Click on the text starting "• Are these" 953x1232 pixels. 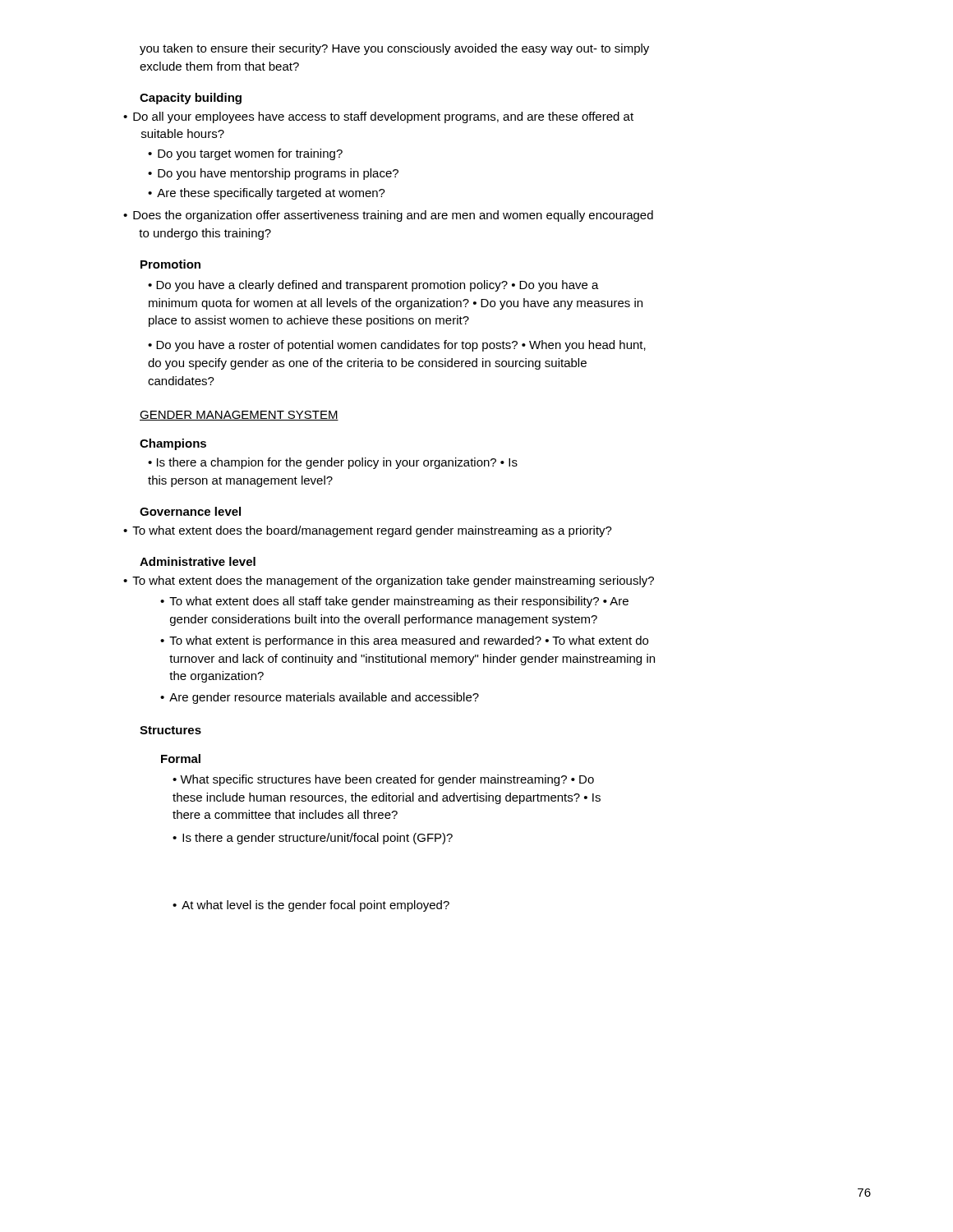[267, 192]
